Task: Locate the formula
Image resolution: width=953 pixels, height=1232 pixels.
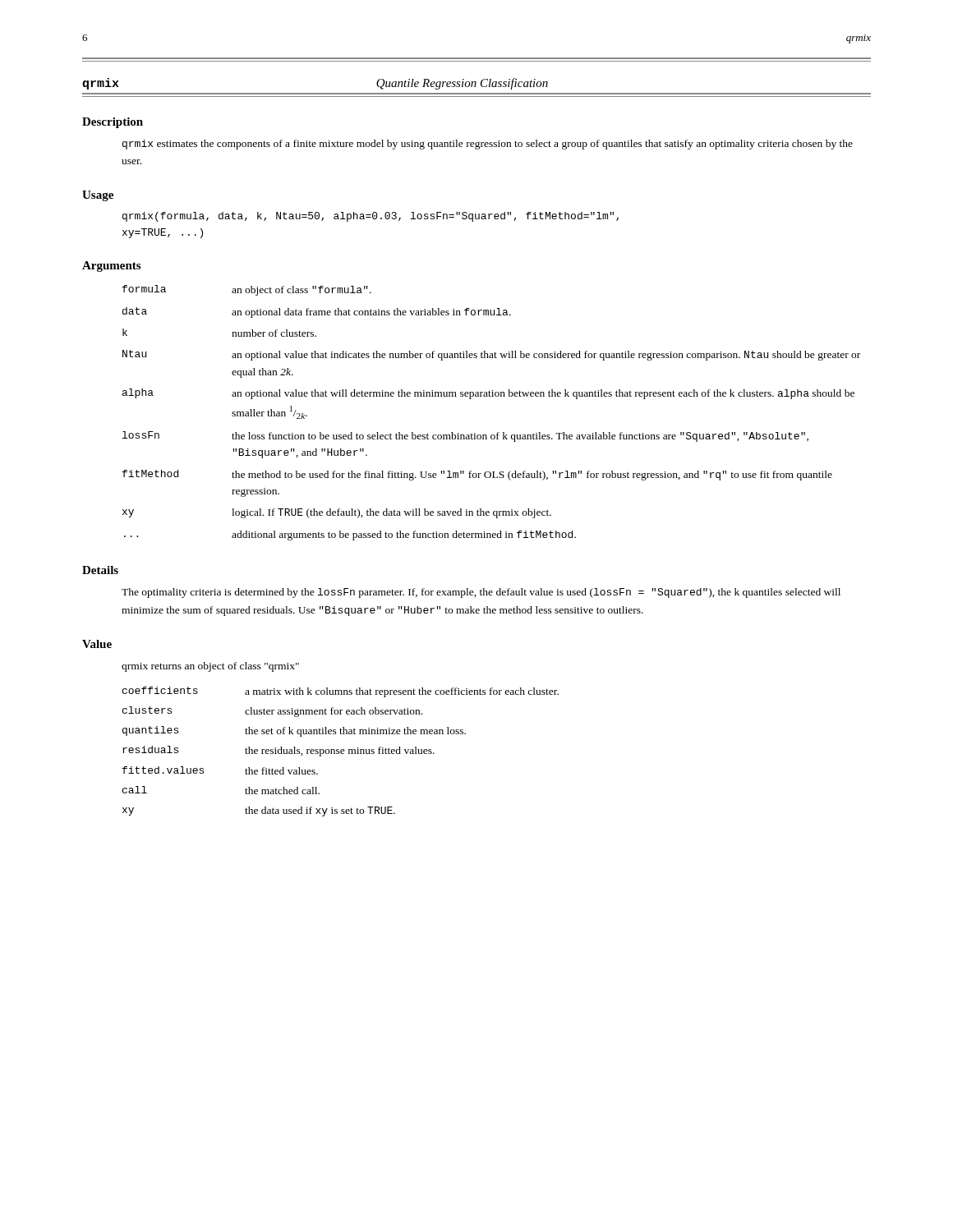Action: click(x=372, y=224)
